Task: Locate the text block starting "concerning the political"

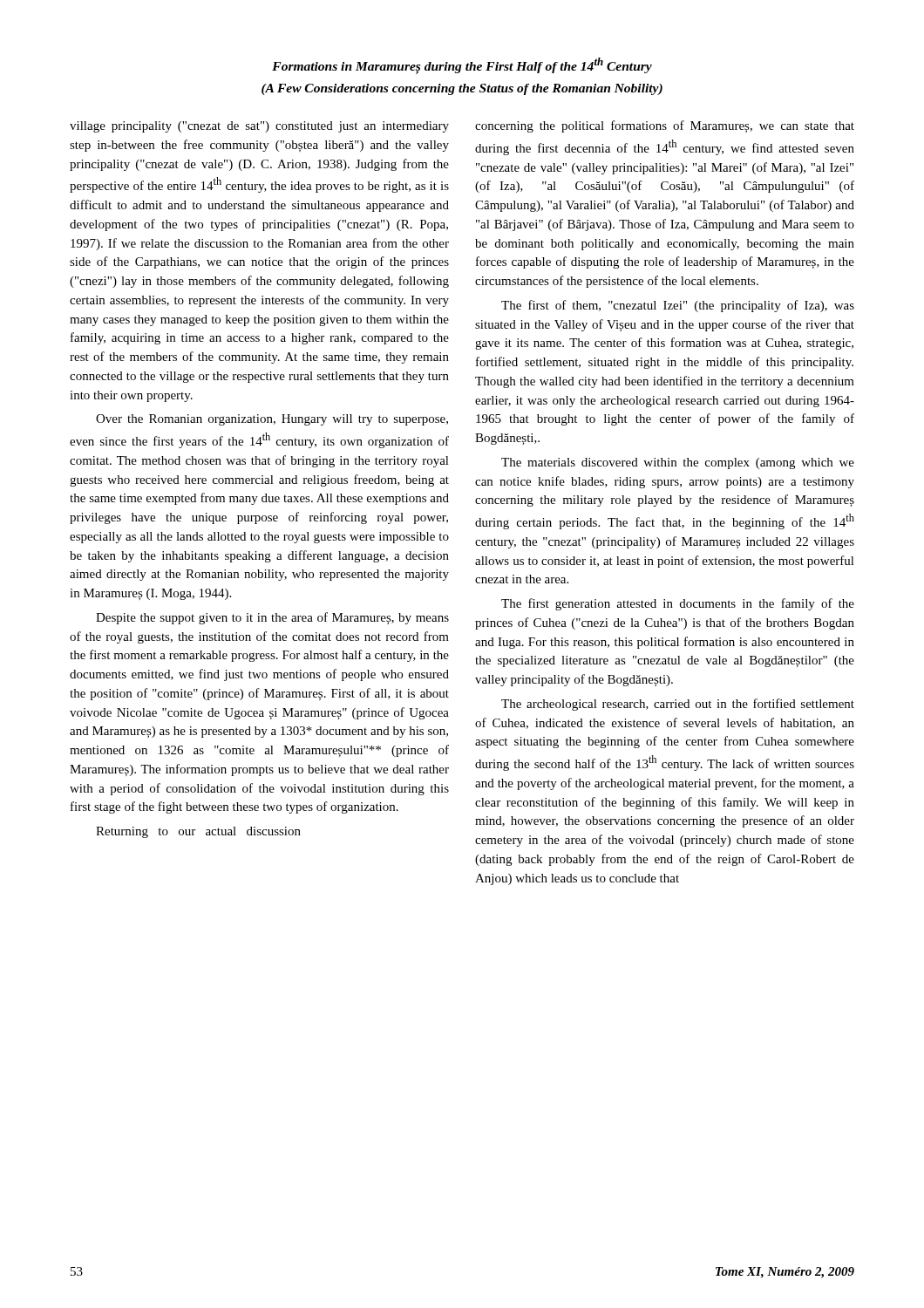Action: [x=665, y=502]
